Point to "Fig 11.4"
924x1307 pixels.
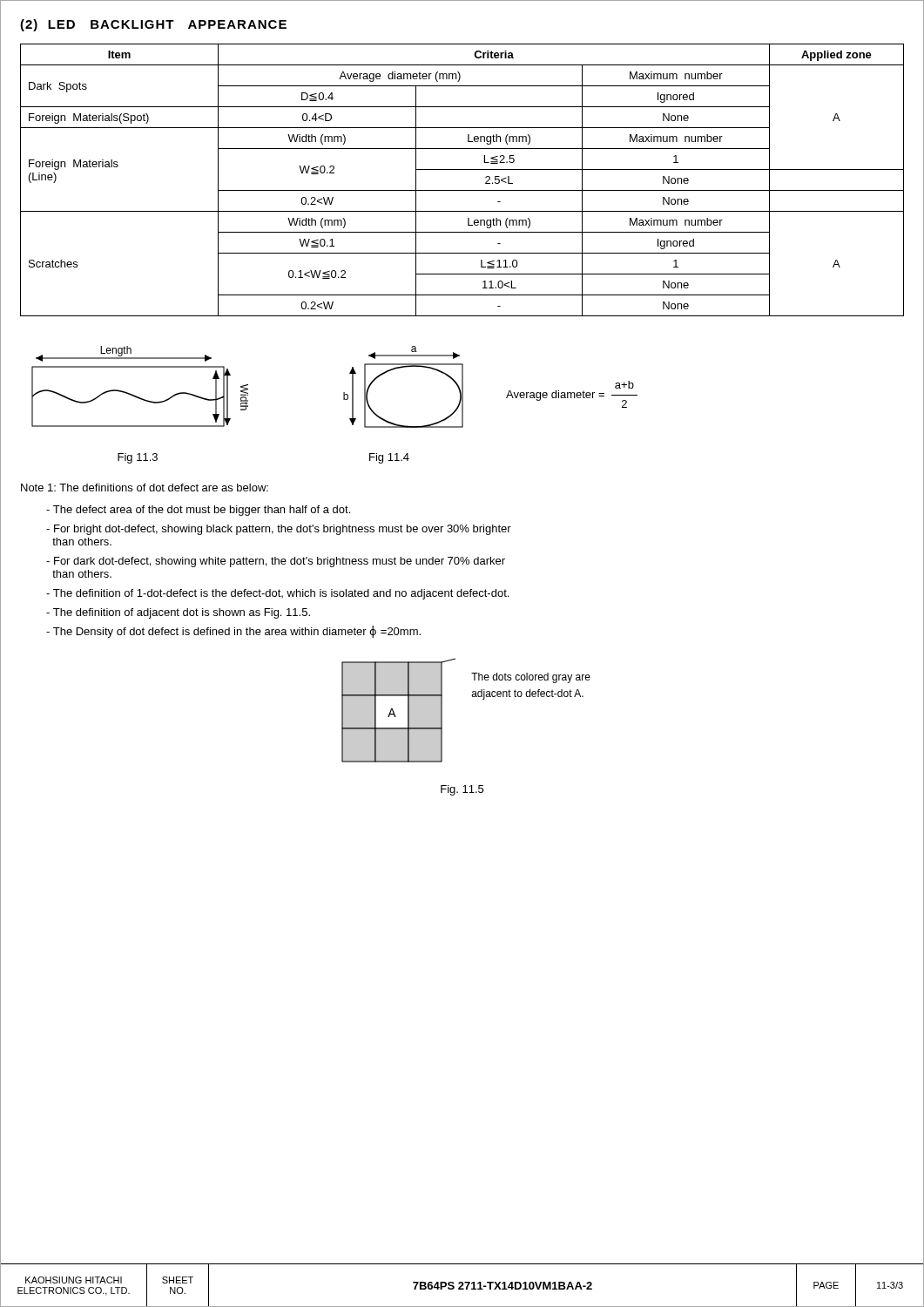click(389, 457)
